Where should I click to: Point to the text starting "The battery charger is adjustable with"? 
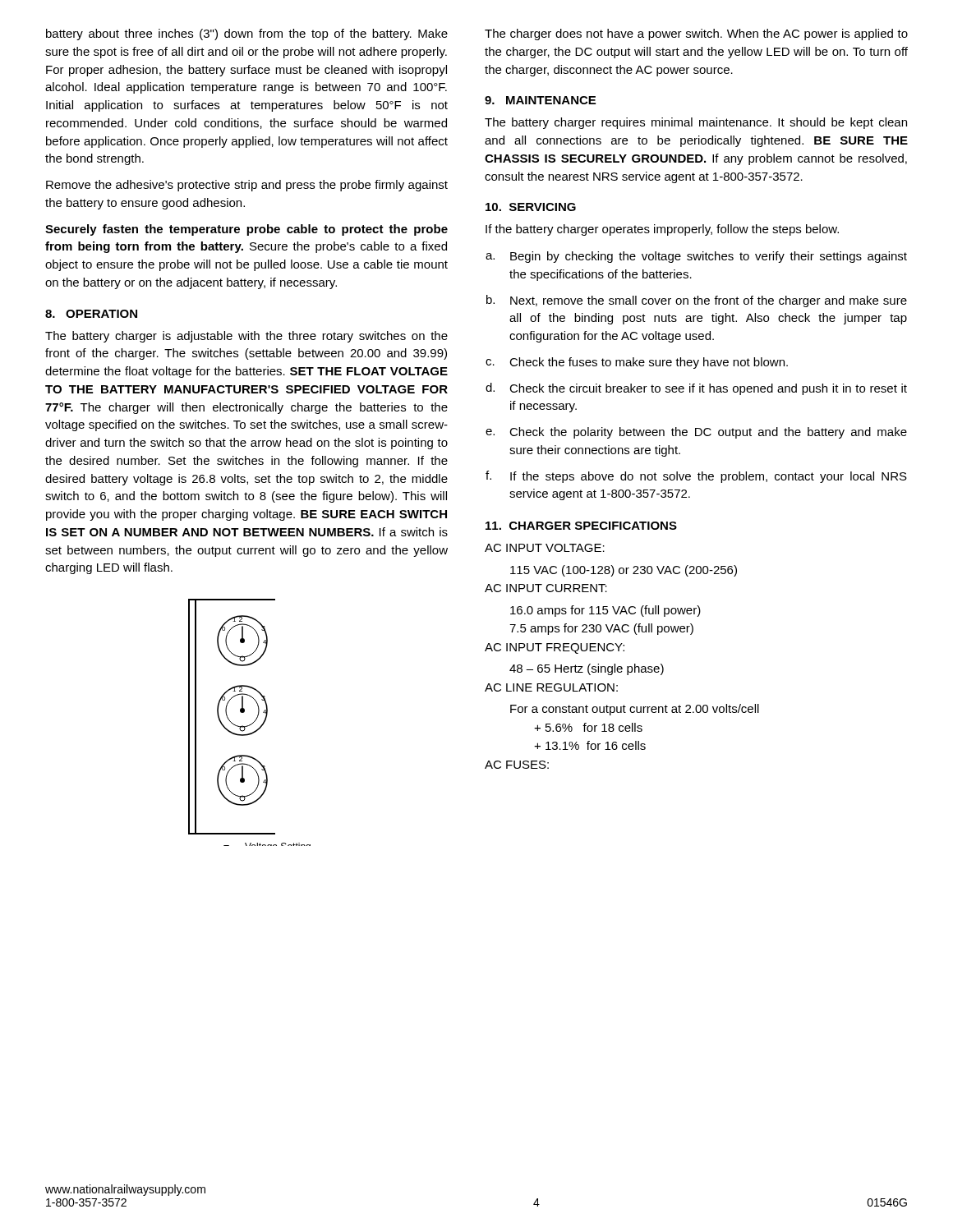246,452
